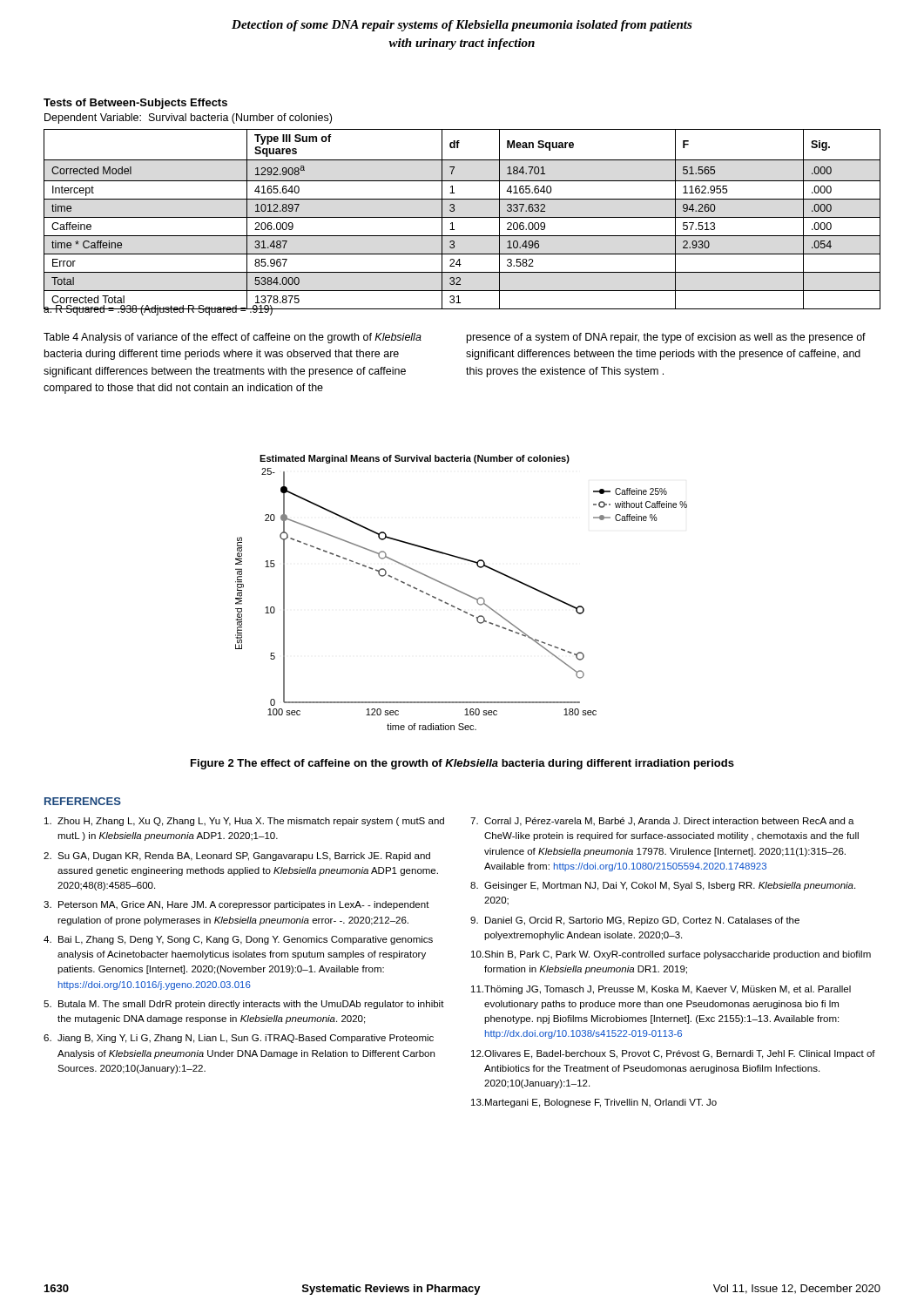Point to the block beginning "3. Peterson MA, Grice AN, Hare"
This screenshot has width=924, height=1307.
click(x=248, y=913)
